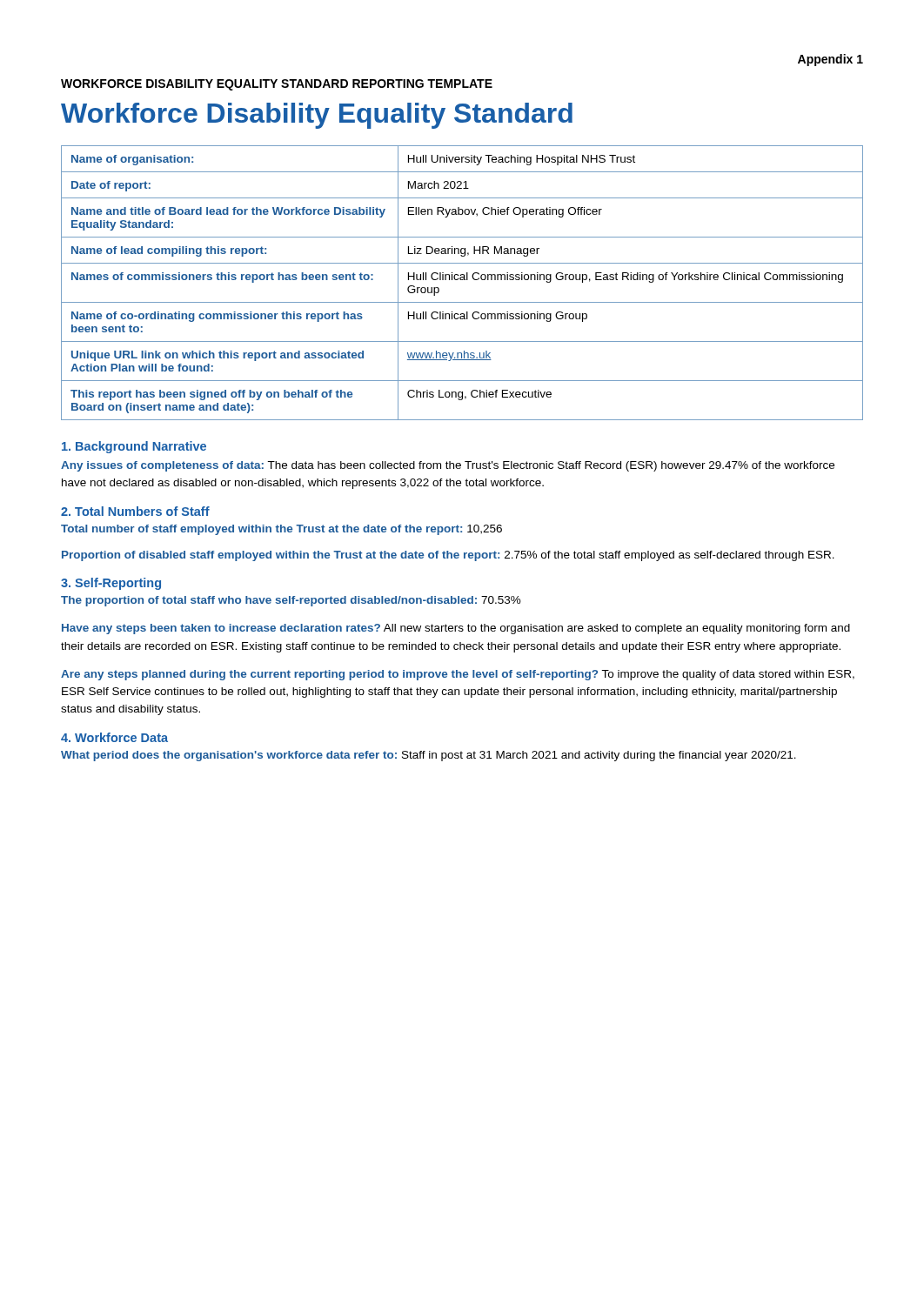Locate the text "4. Workforce Data"
Screen dimensions: 1305x924
[114, 737]
